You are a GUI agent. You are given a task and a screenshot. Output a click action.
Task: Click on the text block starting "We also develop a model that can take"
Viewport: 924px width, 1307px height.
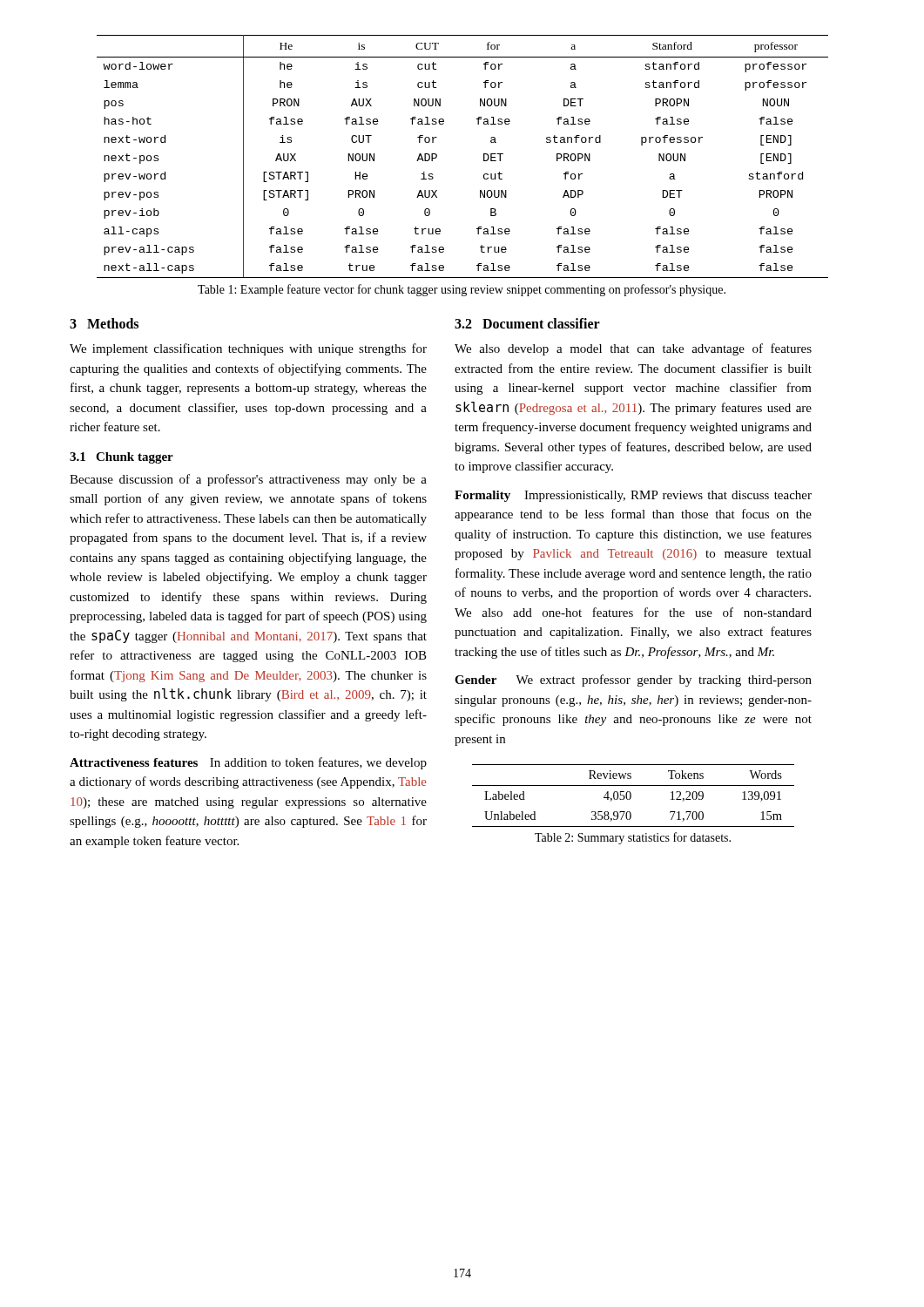point(633,407)
